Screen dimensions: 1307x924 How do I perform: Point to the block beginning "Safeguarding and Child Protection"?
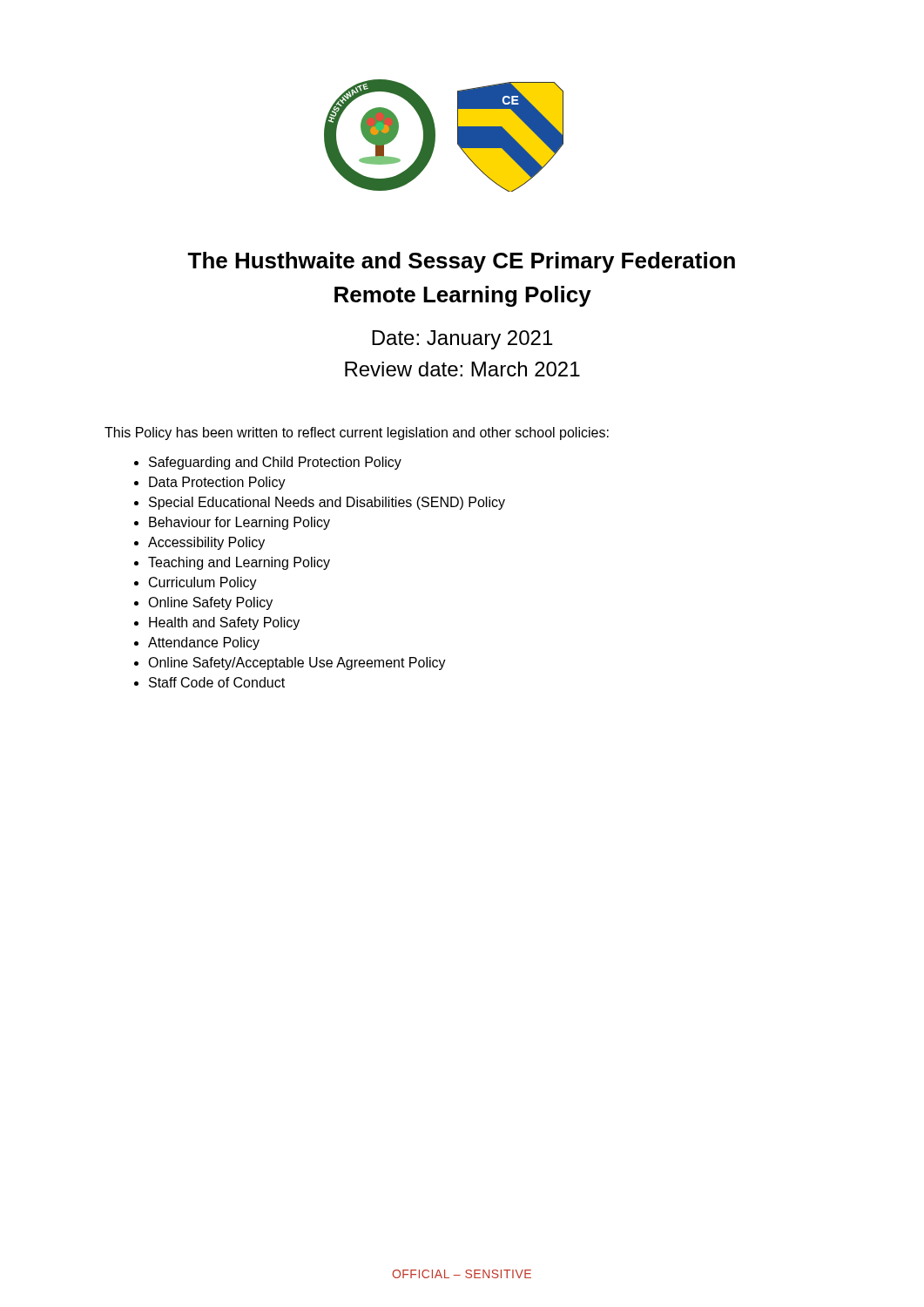[275, 462]
